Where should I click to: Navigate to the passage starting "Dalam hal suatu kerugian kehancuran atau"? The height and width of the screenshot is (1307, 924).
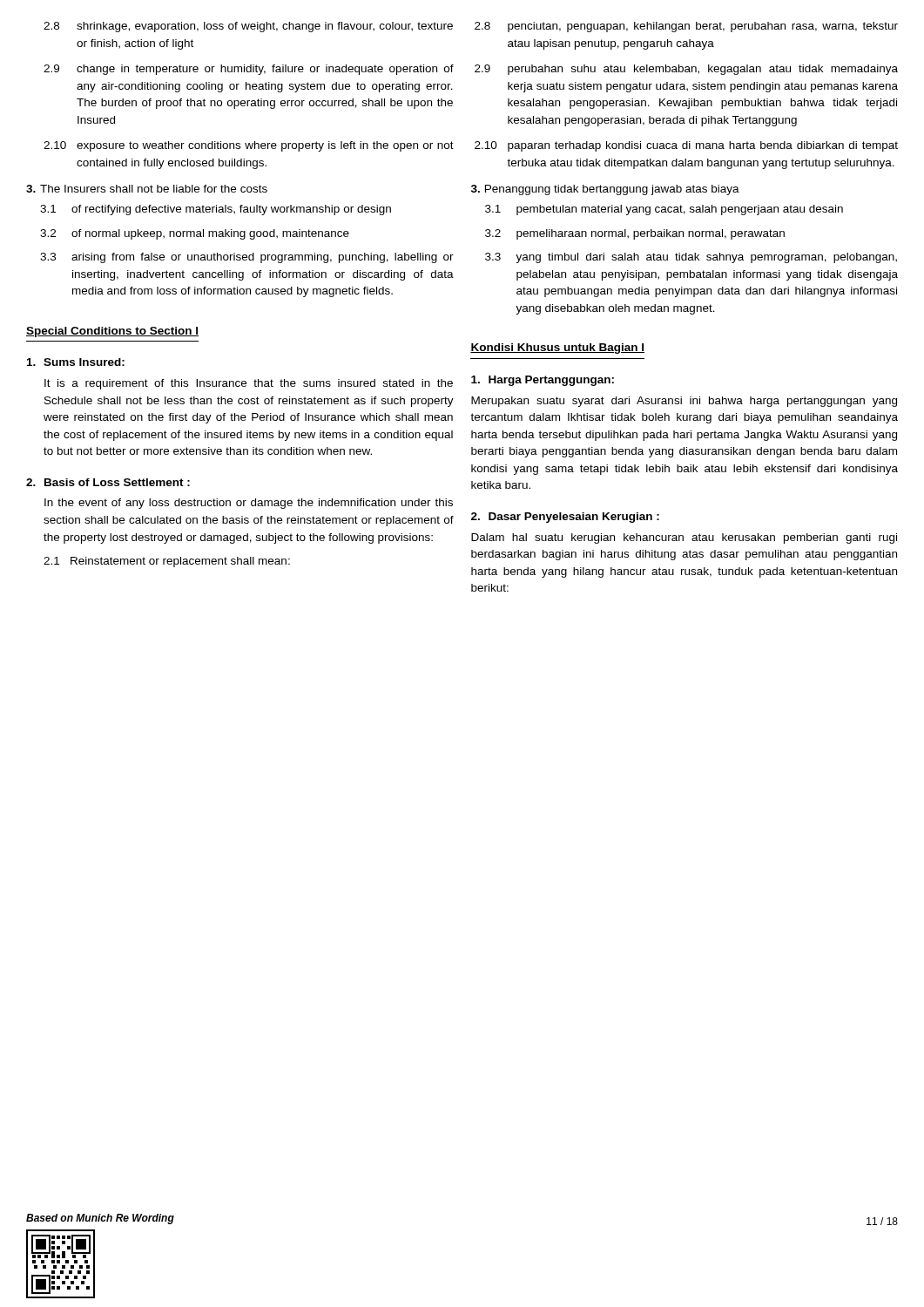(x=684, y=562)
